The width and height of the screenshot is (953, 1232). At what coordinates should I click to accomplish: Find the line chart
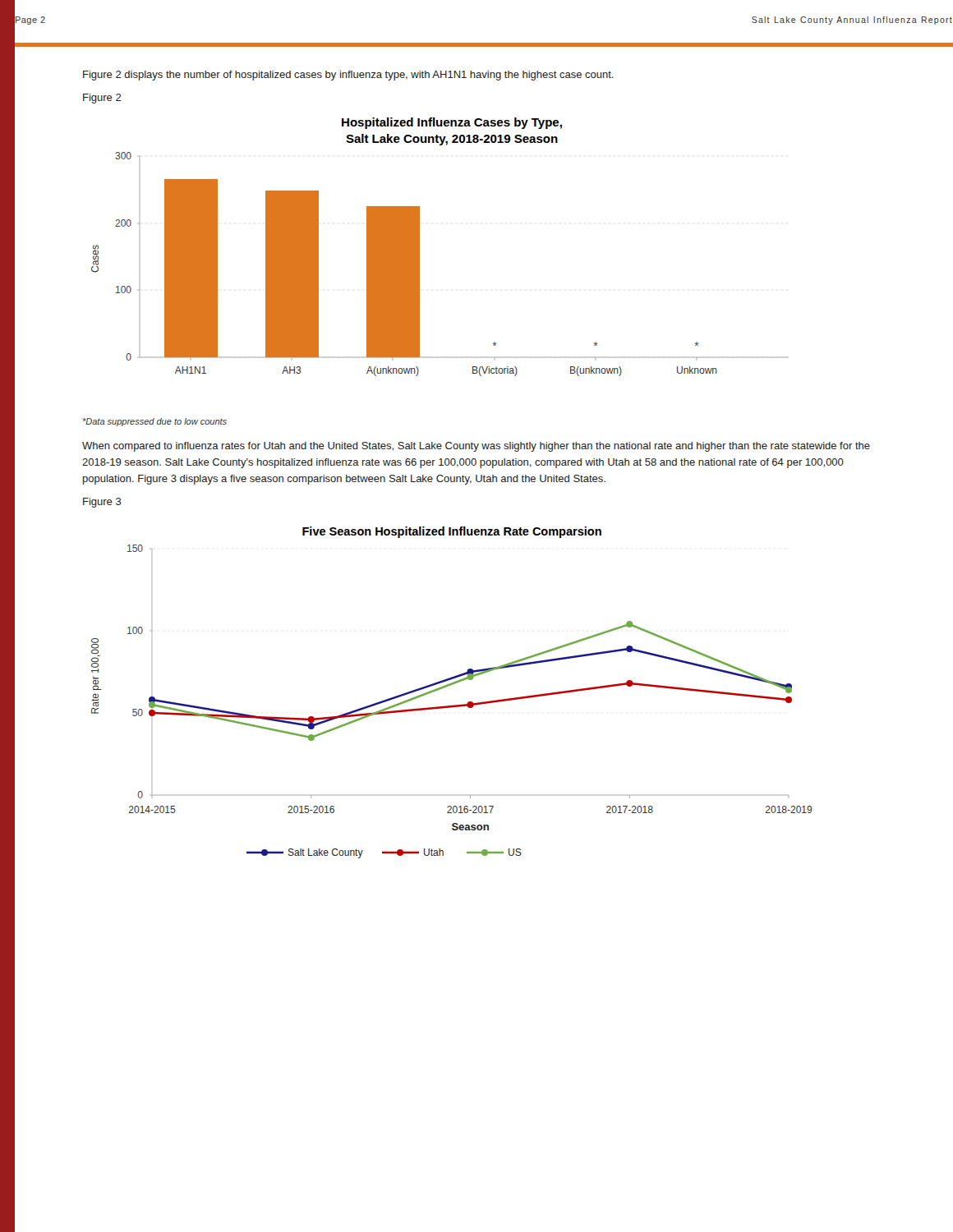tap(485, 694)
